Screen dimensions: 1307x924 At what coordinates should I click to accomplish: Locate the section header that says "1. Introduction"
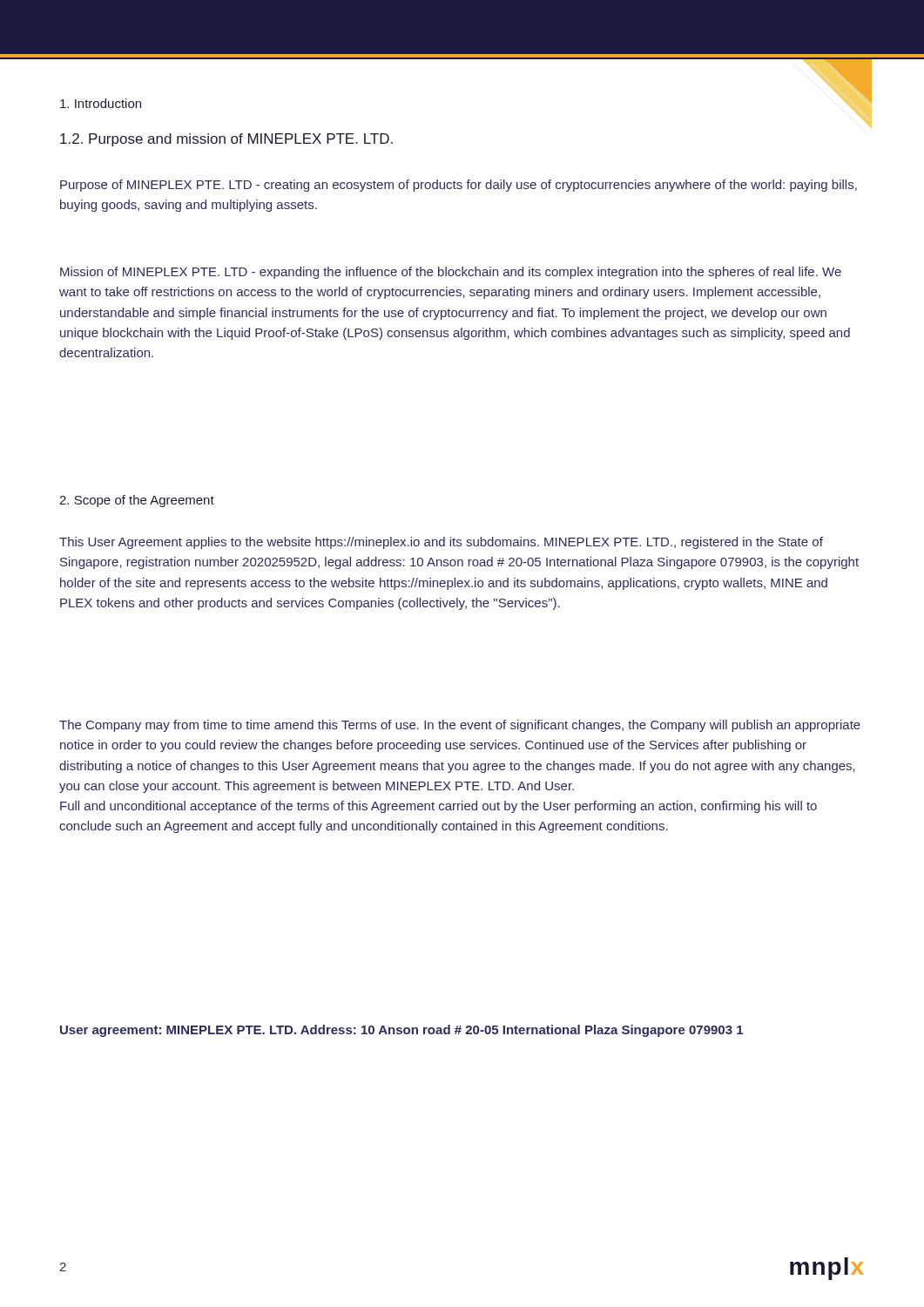102,102
